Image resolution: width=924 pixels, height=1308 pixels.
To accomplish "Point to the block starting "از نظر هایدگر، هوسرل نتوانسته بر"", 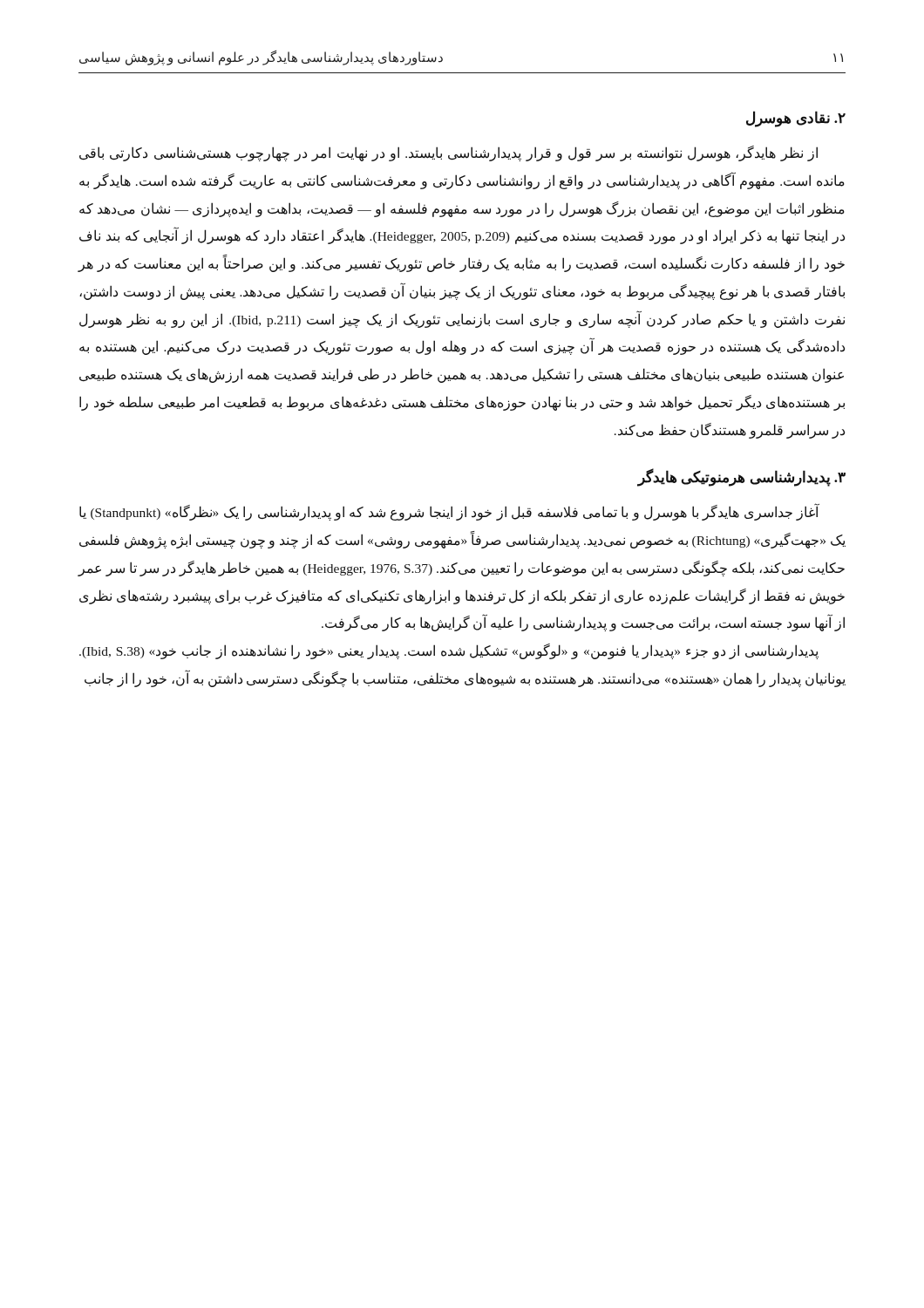I will click(462, 292).
